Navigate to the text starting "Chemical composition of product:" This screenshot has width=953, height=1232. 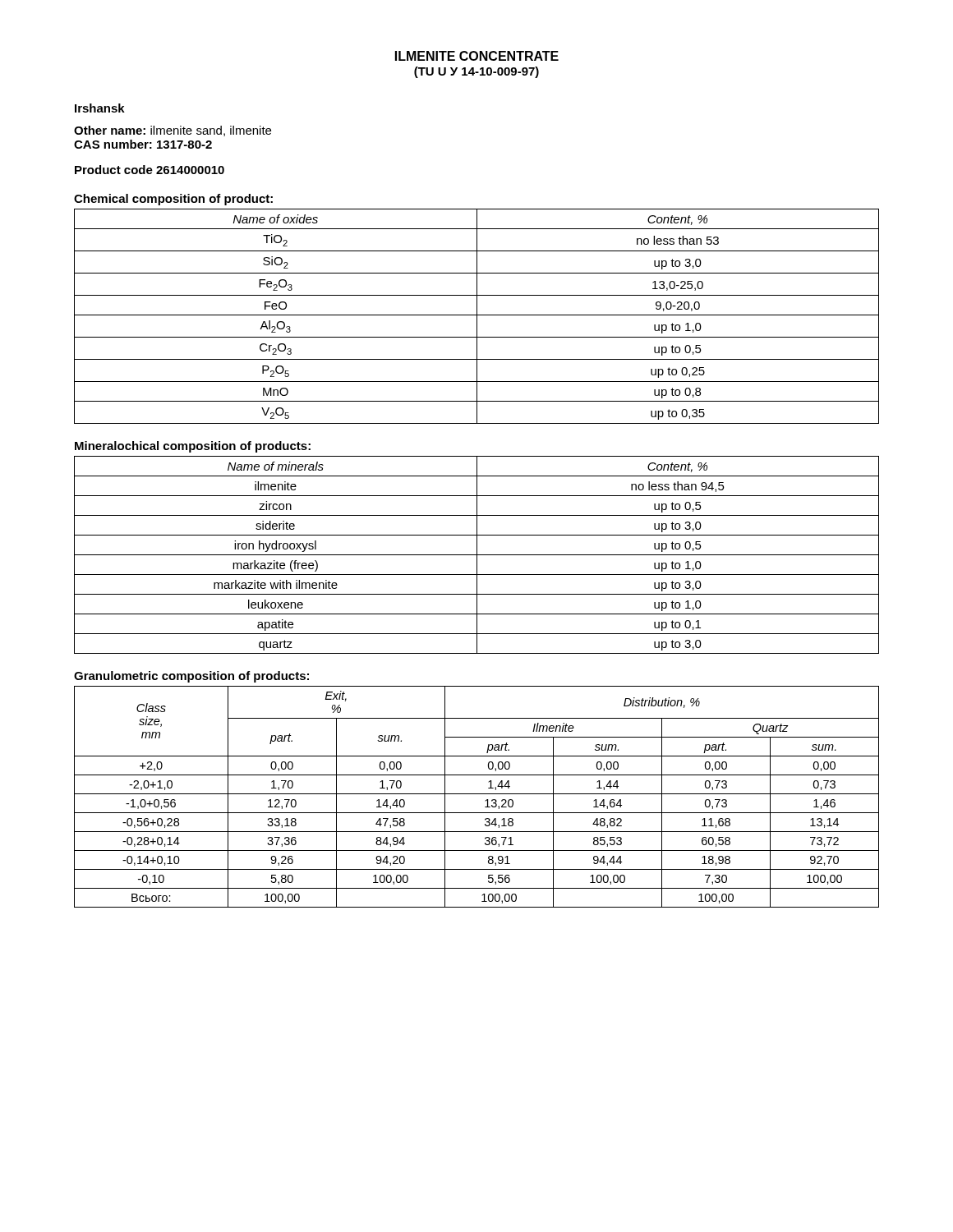174,198
